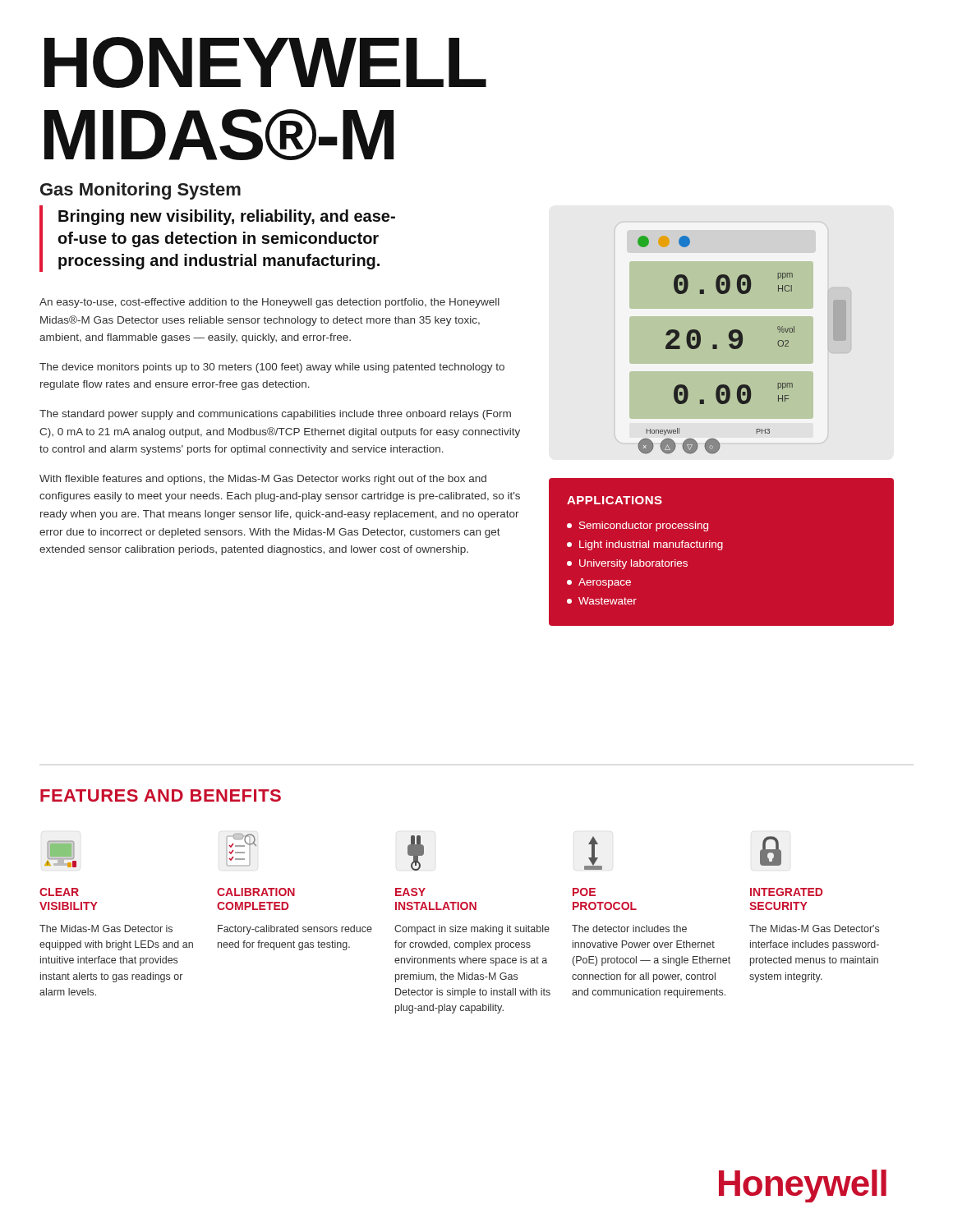Locate the text starting "Compact in size making it"

tap(476, 969)
